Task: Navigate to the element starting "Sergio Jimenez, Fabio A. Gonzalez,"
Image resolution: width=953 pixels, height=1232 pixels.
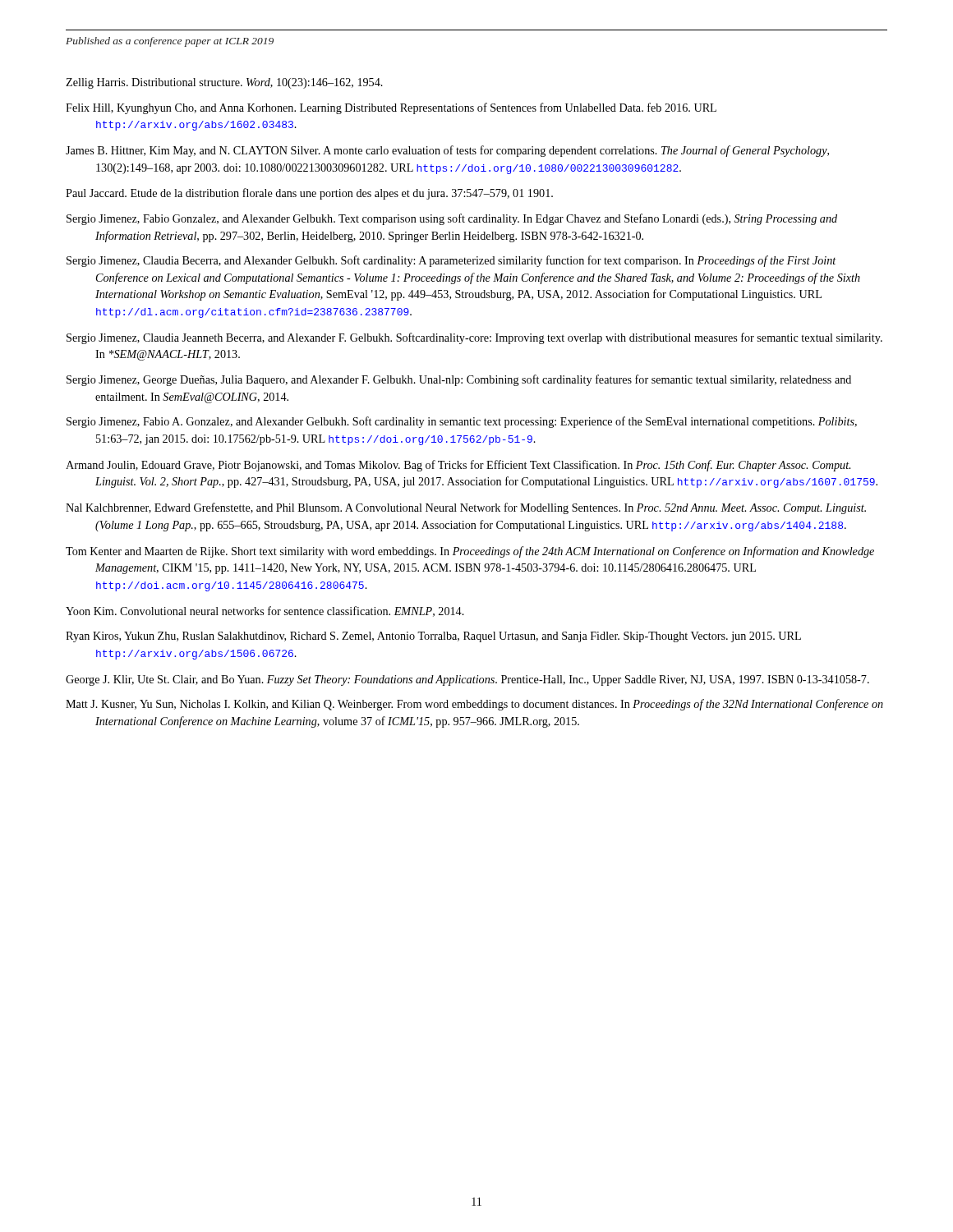Action: pyautogui.click(x=461, y=430)
